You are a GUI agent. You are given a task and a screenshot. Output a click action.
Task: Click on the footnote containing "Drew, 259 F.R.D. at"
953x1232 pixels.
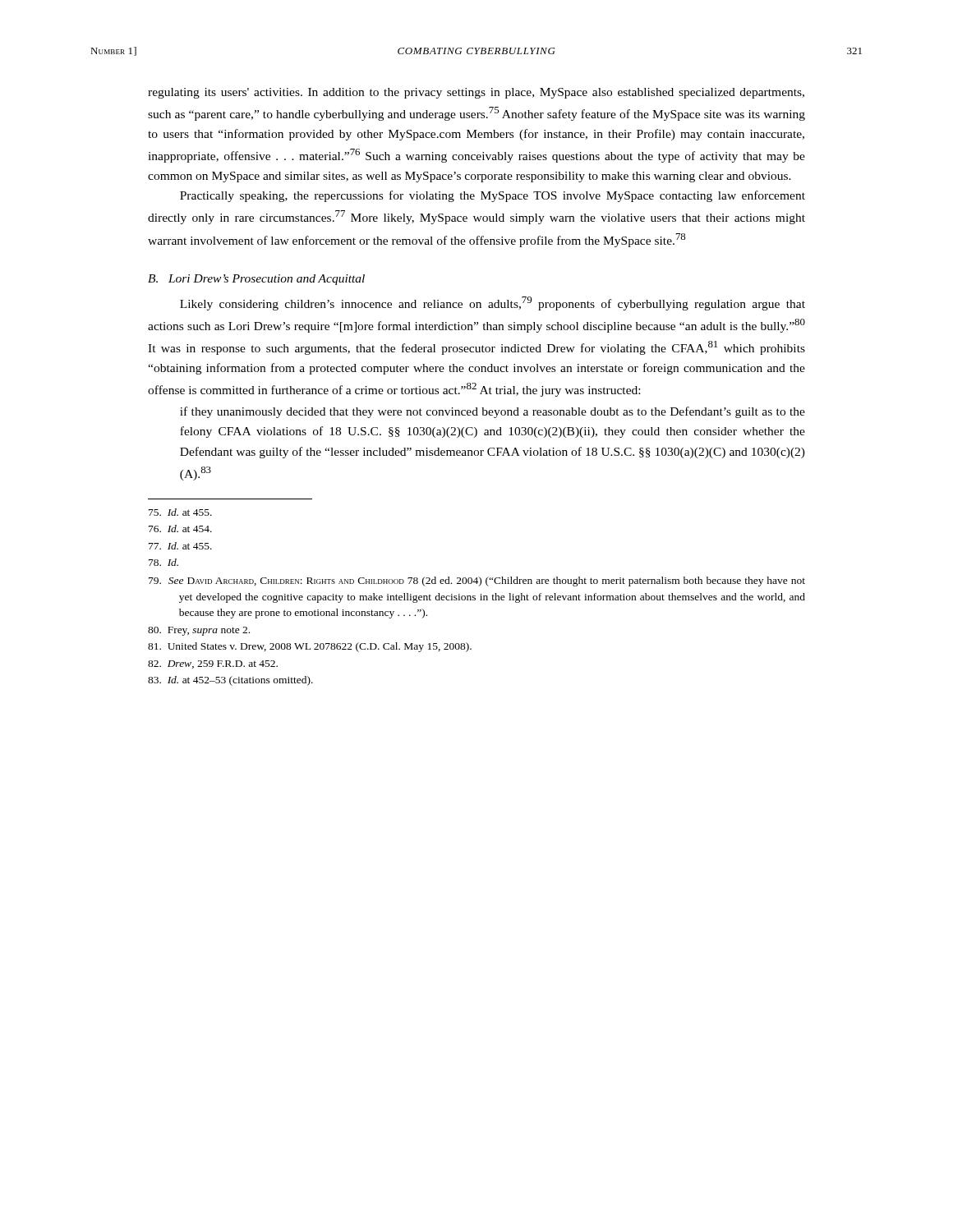point(213,663)
